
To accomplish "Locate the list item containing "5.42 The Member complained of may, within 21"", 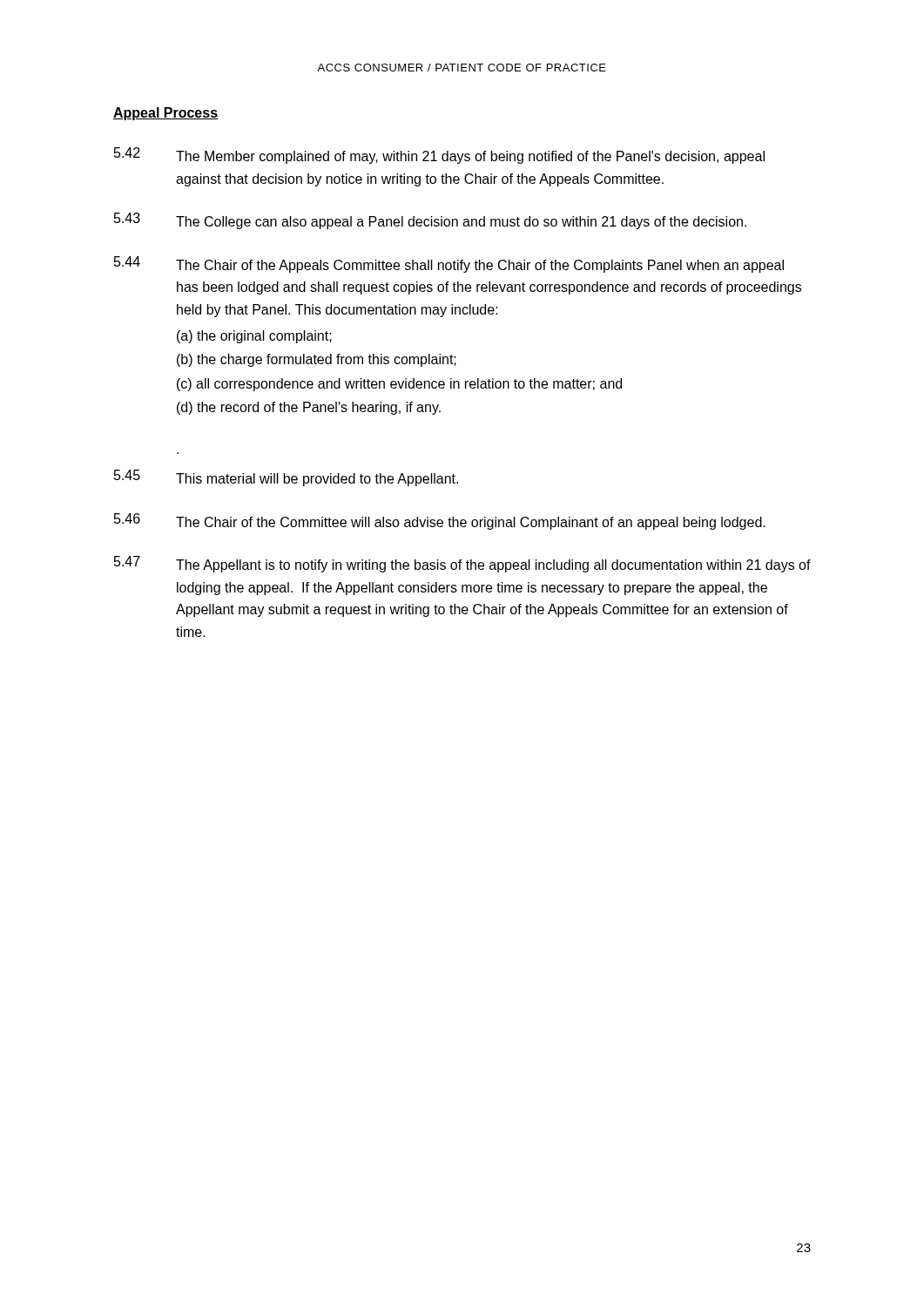I will 462,168.
